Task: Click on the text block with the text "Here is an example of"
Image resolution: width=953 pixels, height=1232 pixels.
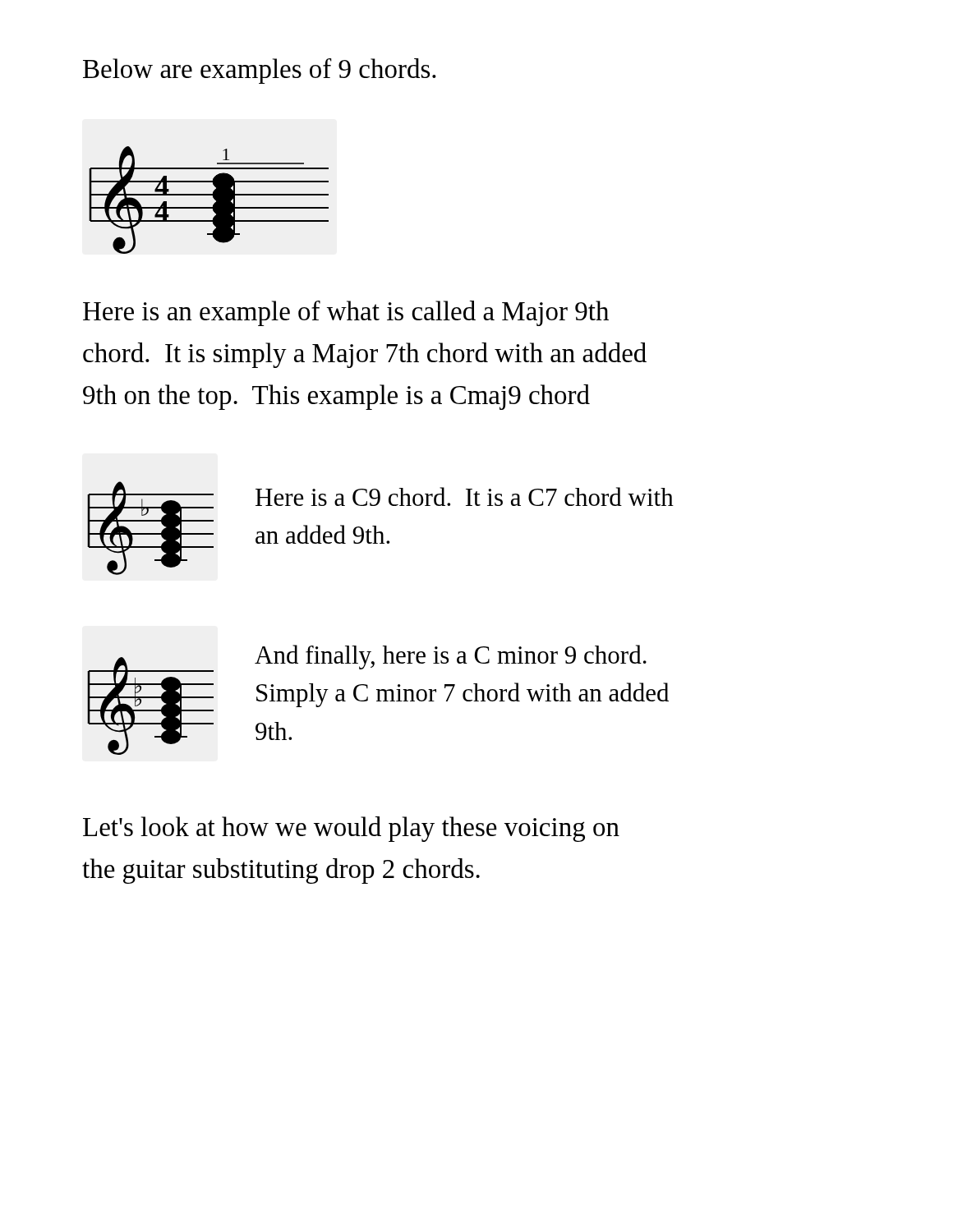Action: [x=365, y=353]
